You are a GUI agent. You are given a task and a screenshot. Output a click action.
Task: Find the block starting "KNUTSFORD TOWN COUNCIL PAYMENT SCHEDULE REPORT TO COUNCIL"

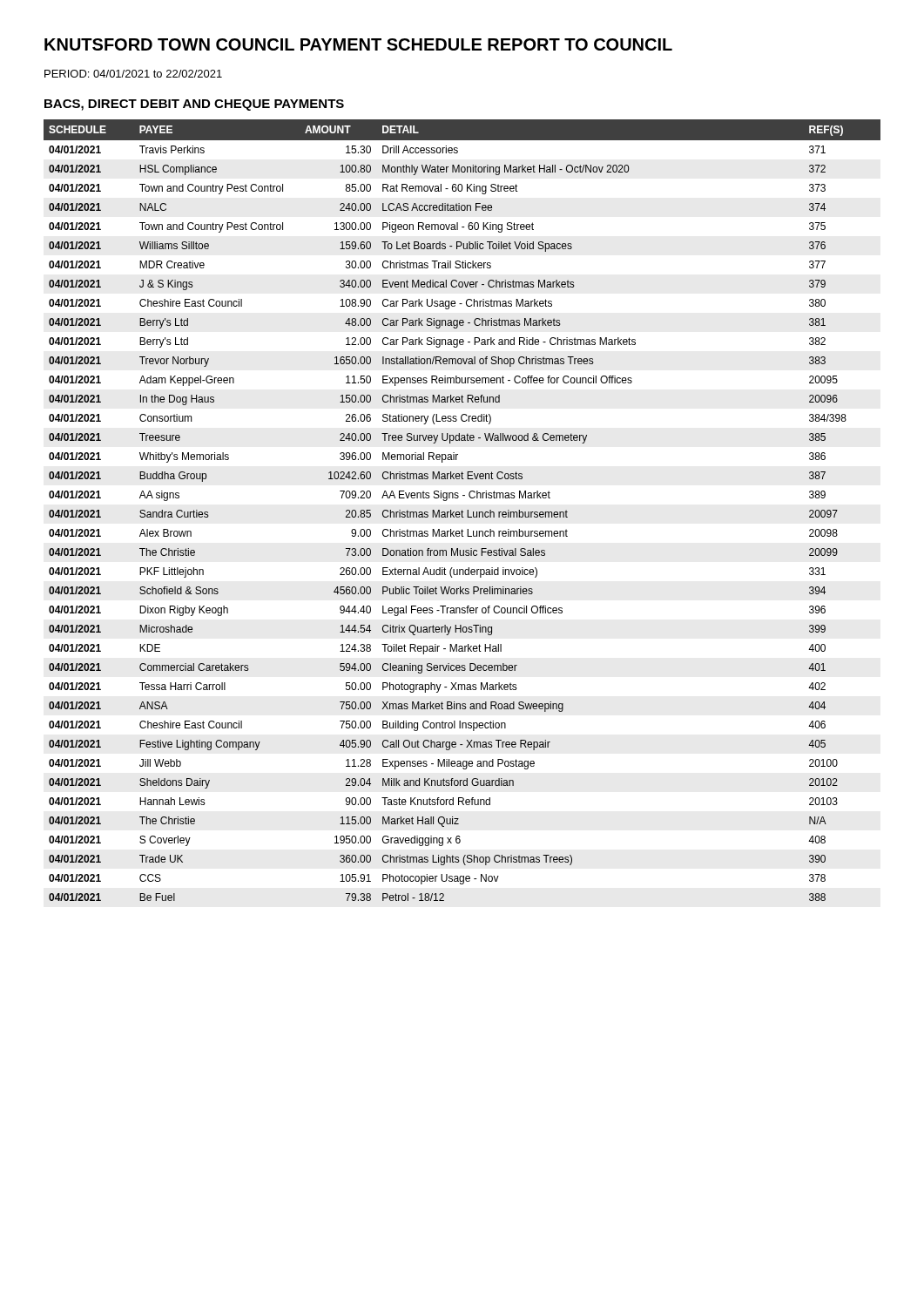click(x=358, y=45)
